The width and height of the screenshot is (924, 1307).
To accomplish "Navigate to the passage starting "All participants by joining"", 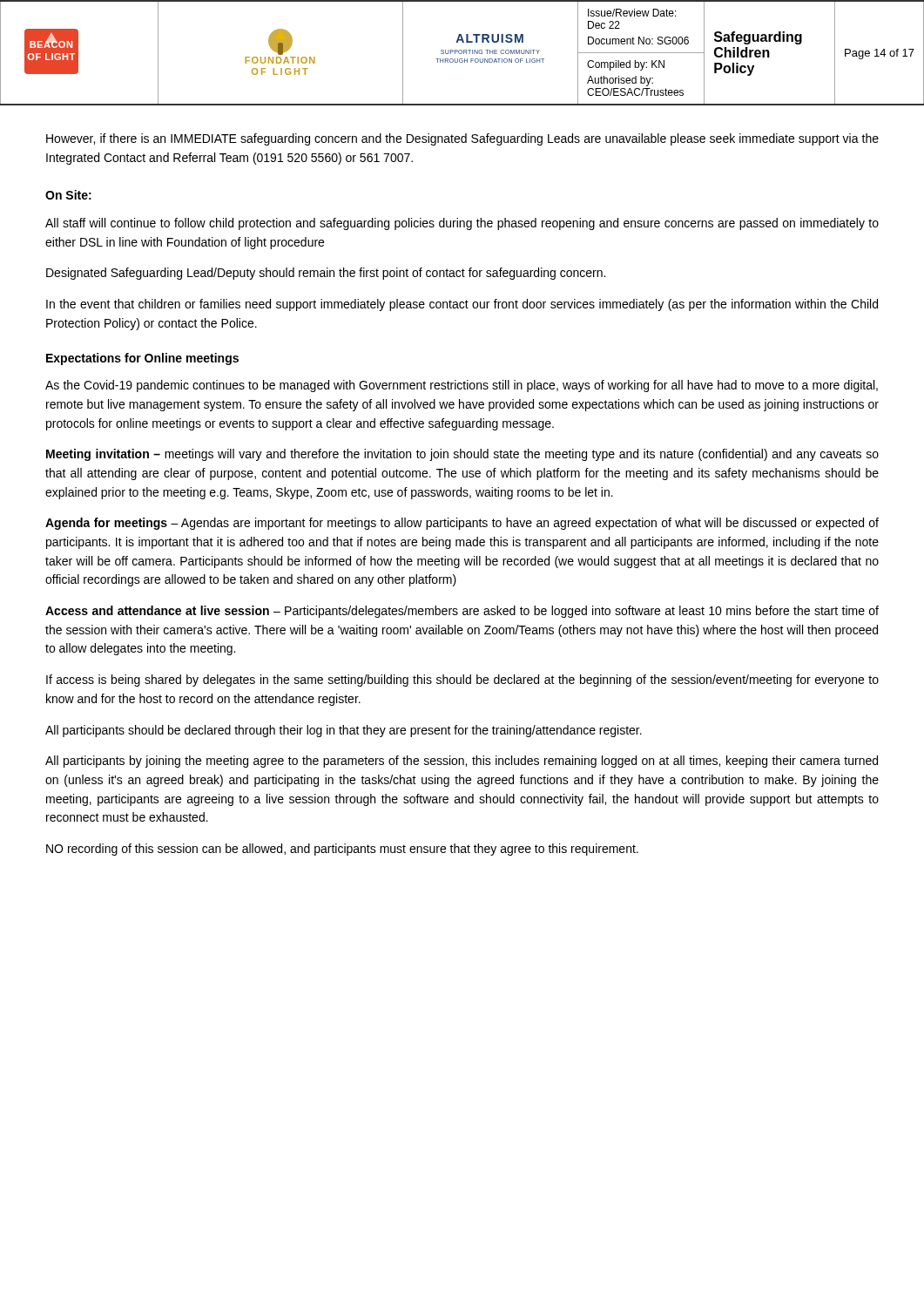I will (462, 790).
